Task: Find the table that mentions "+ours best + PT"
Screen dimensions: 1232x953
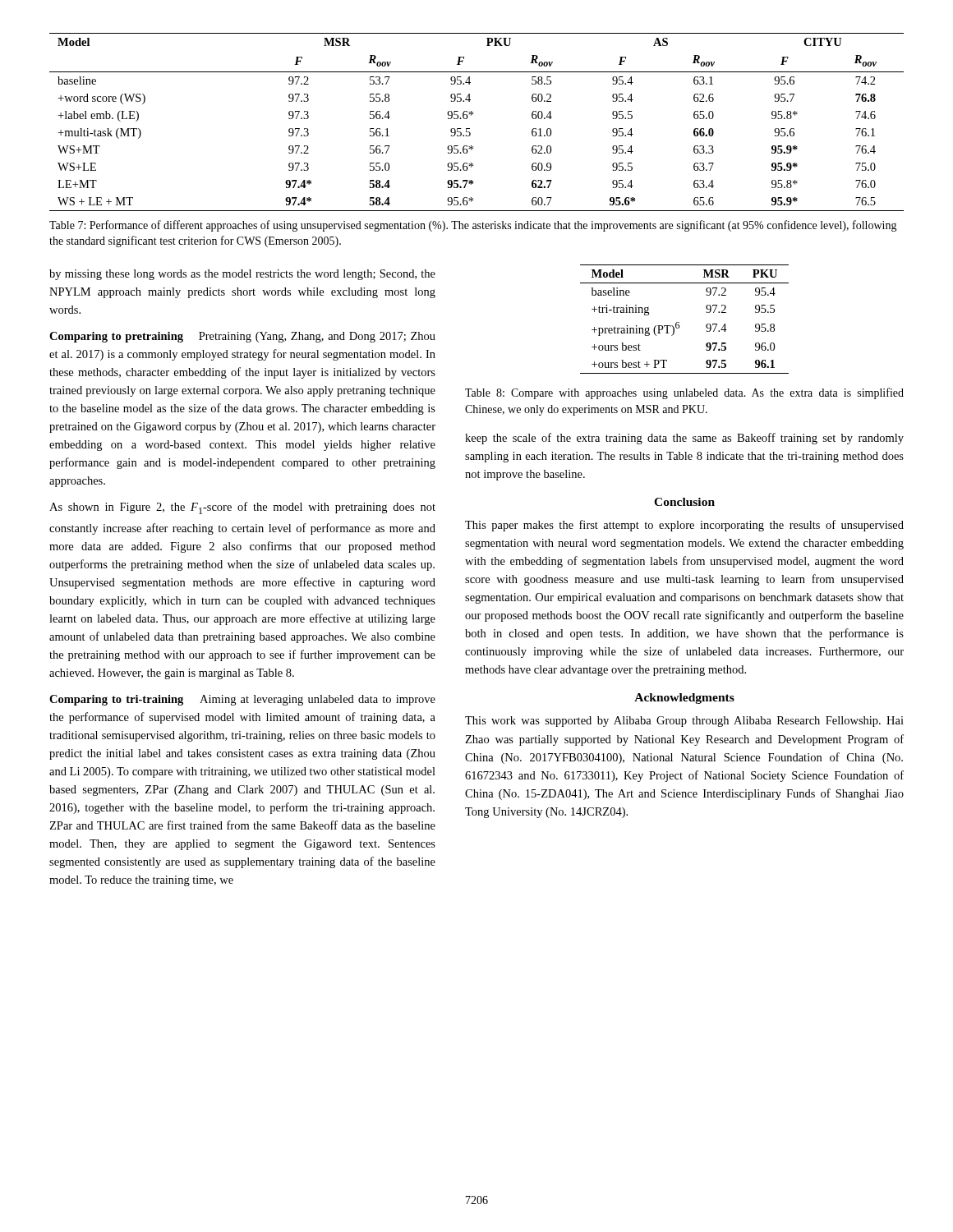Action: 684,319
